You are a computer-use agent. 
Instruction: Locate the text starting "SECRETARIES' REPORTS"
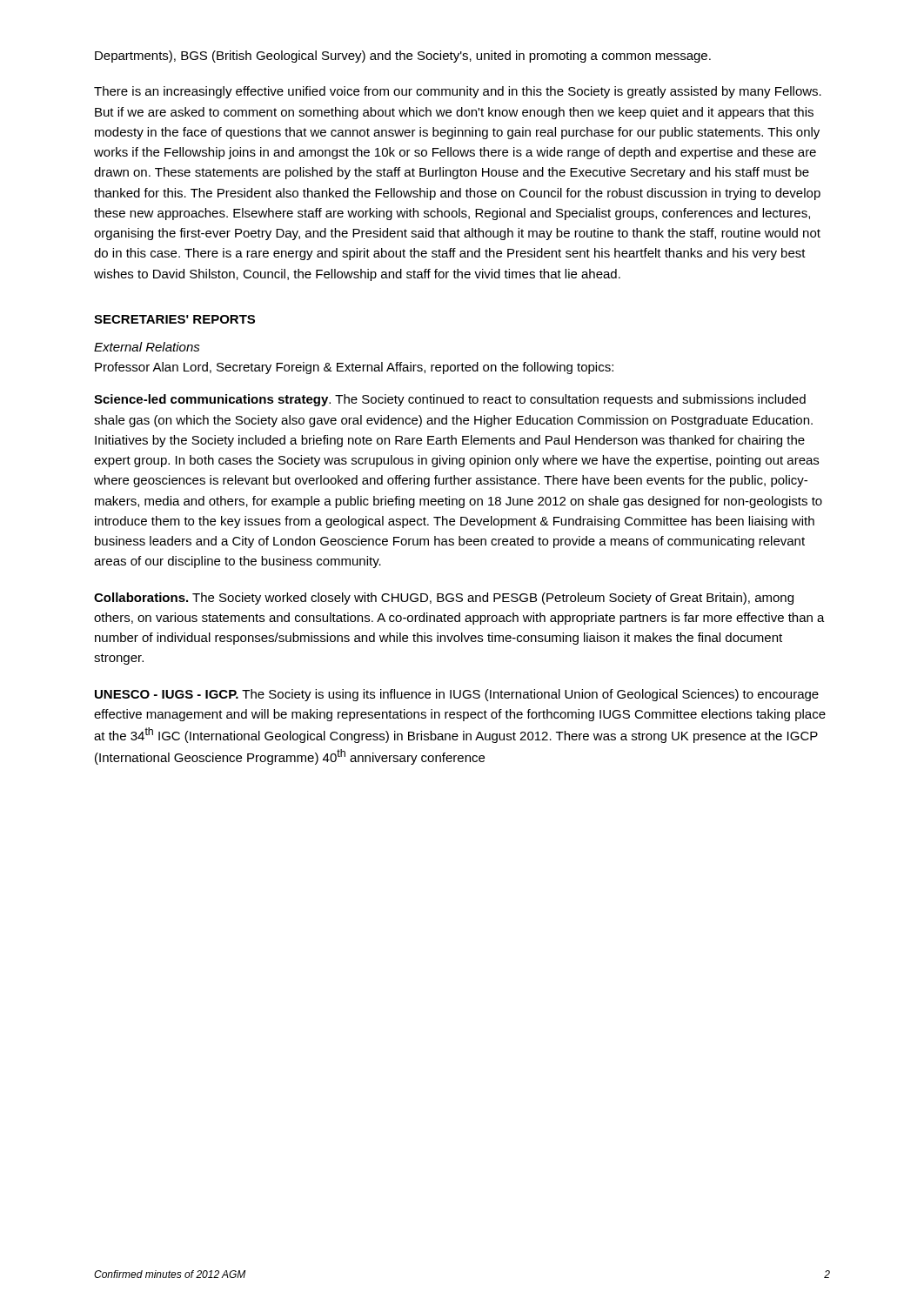[175, 319]
